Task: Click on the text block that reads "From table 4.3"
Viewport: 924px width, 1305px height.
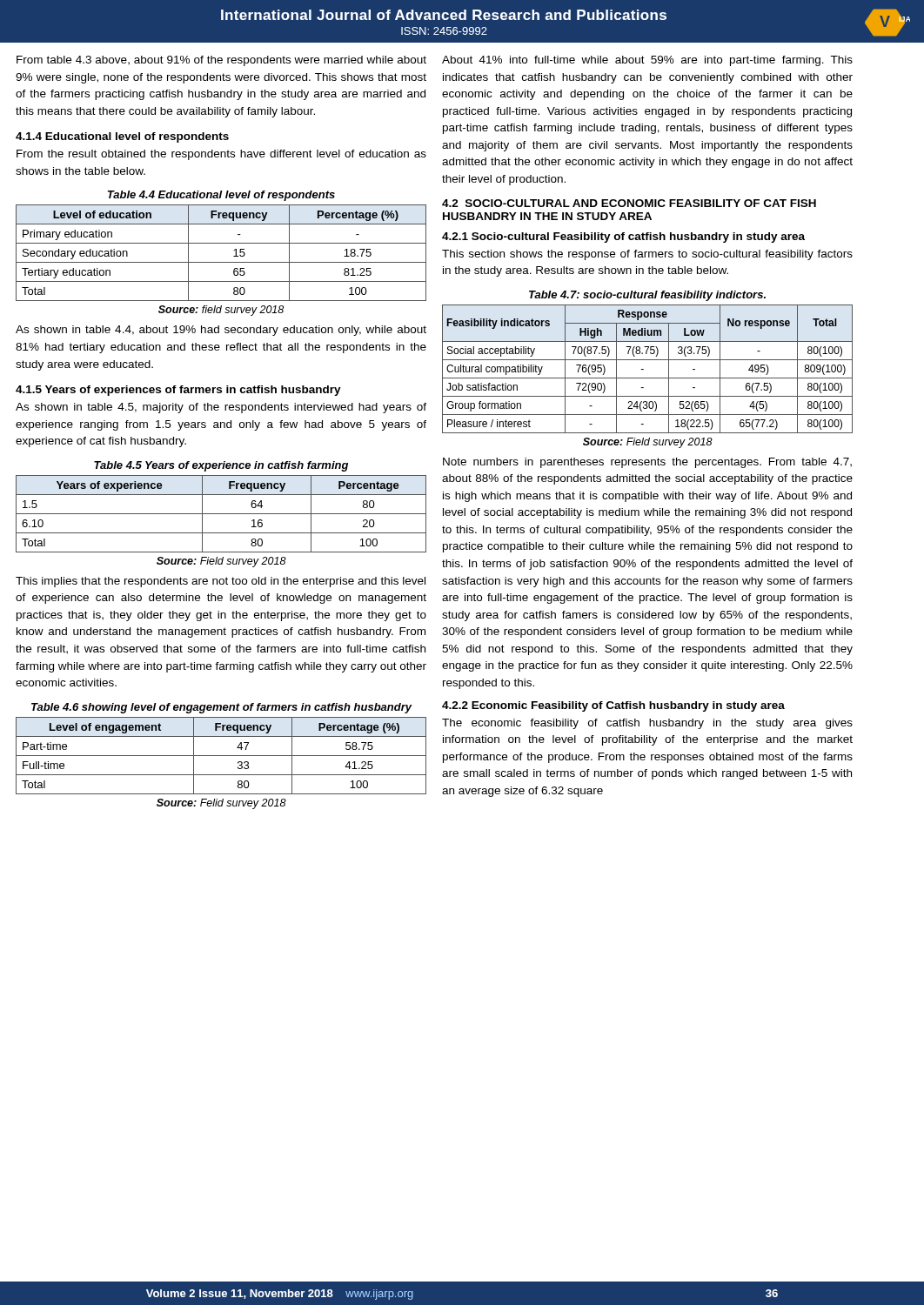Action: [x=221, y=85]
